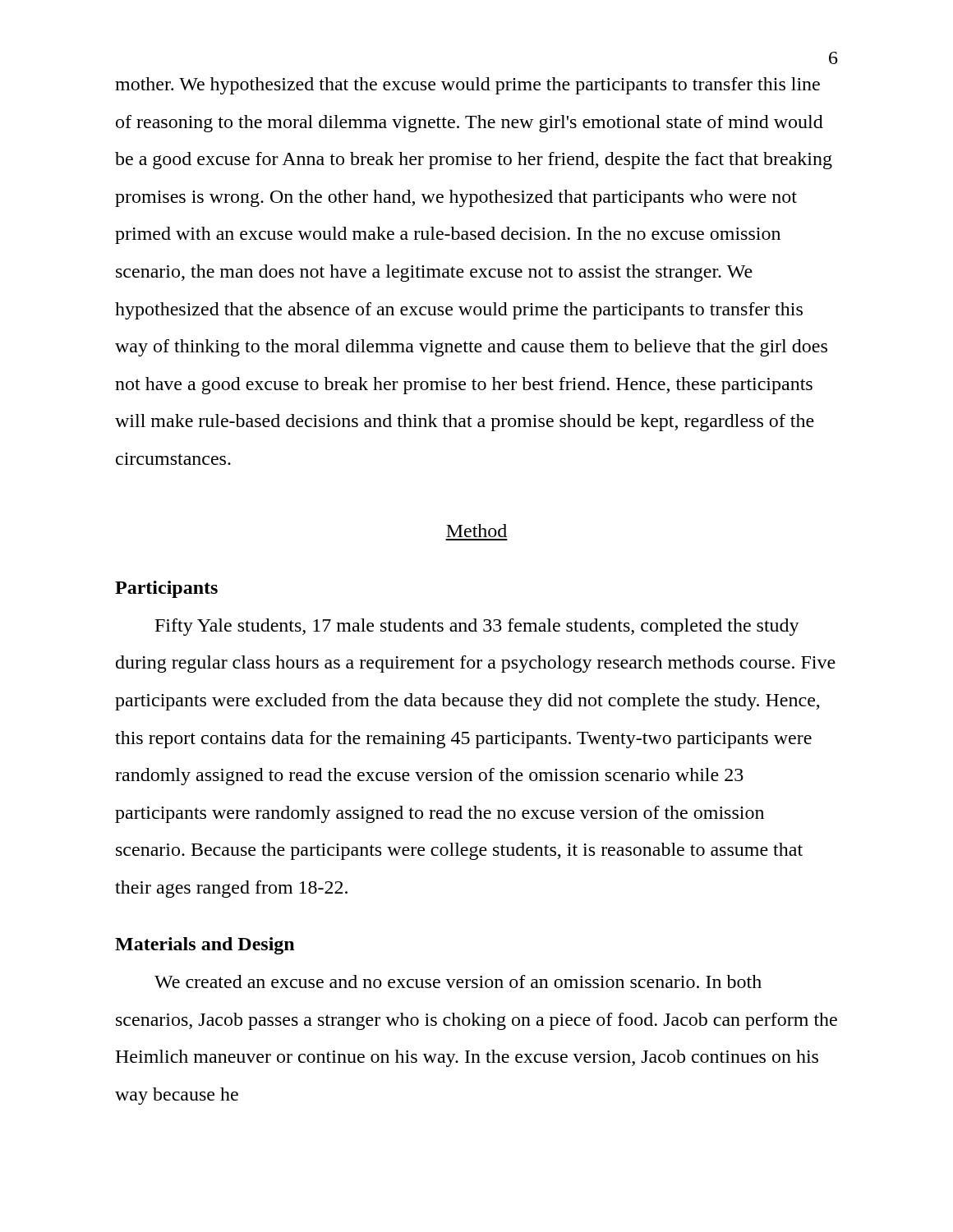
Task: Navigate to the passage starting "Fifty Yale students, 17 male students and 33"
Action: (x=475, y=756)
